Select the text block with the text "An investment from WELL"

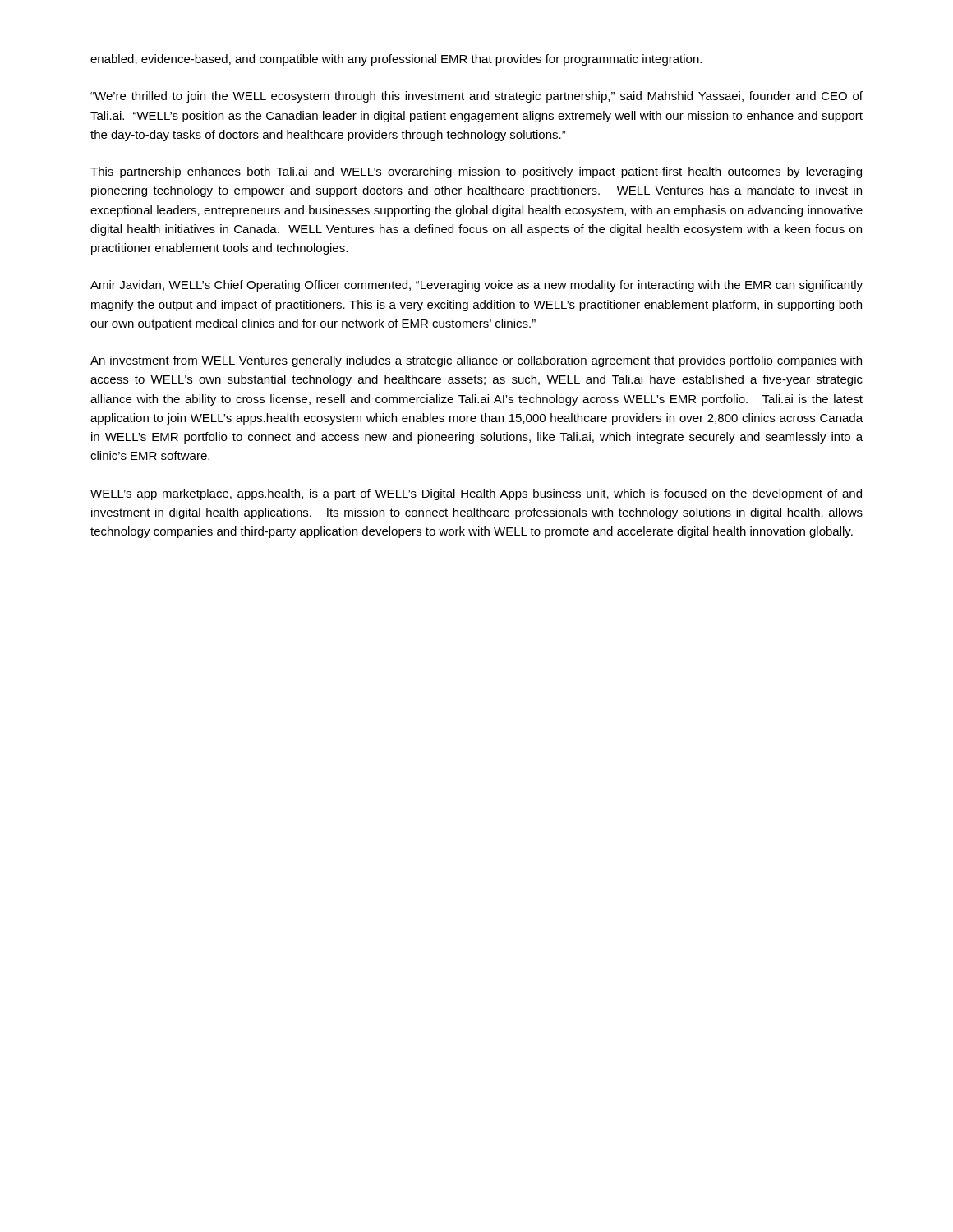click(x=476, y=408)
